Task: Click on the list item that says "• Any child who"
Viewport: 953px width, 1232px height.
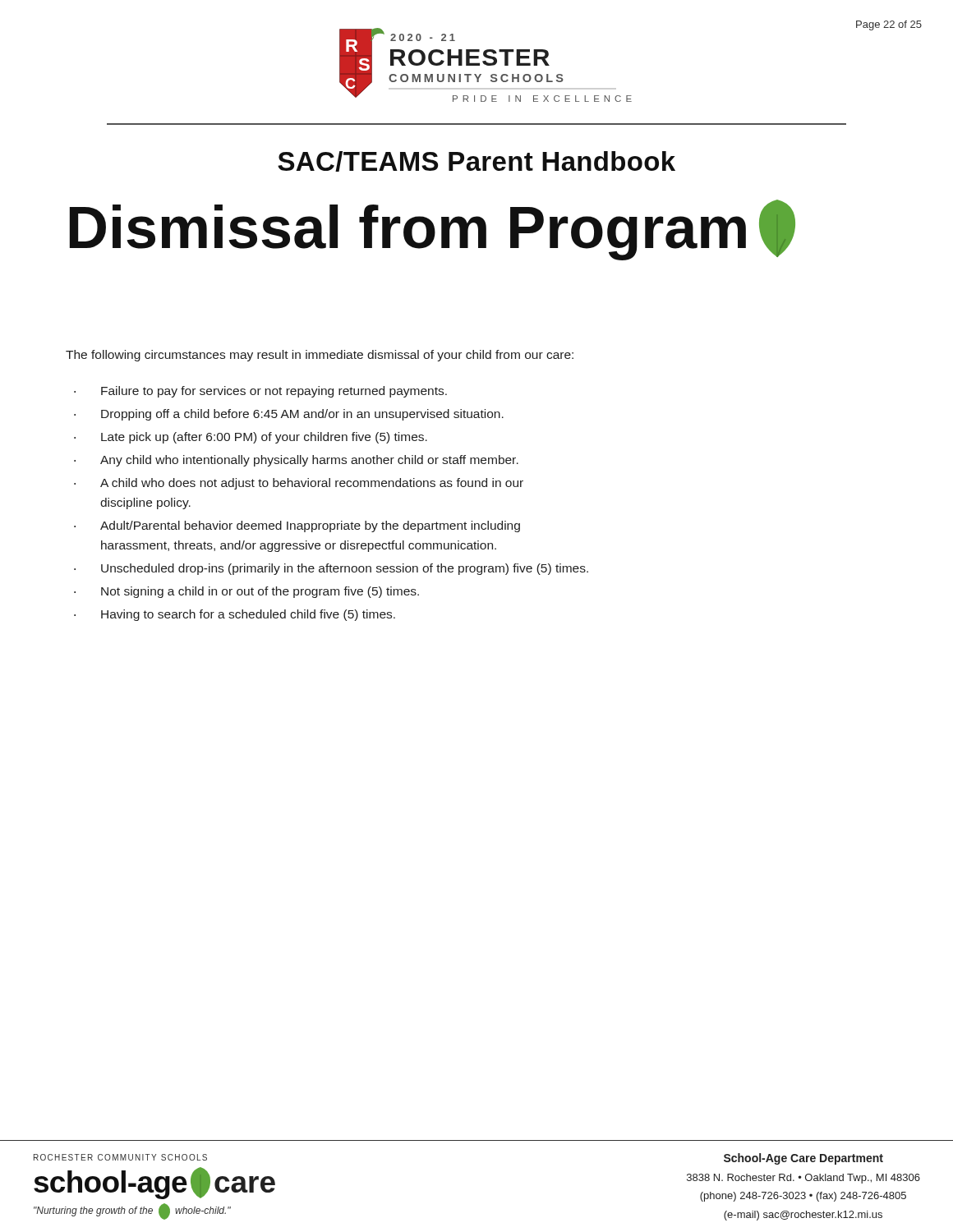Action: pyautogui.click(x=292, y=460)
